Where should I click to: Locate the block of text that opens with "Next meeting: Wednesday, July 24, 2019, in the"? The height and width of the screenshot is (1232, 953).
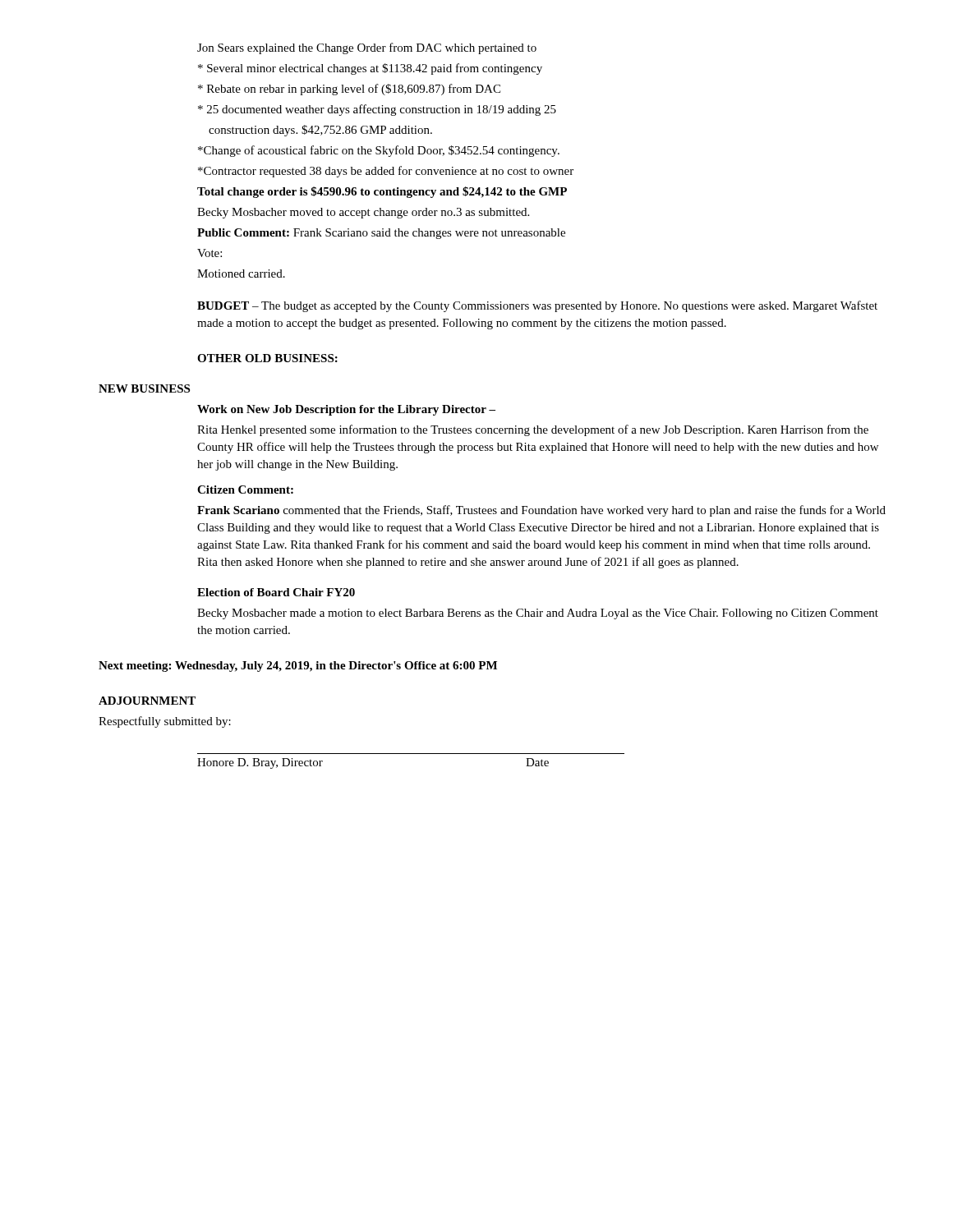(x=493, y=666)
